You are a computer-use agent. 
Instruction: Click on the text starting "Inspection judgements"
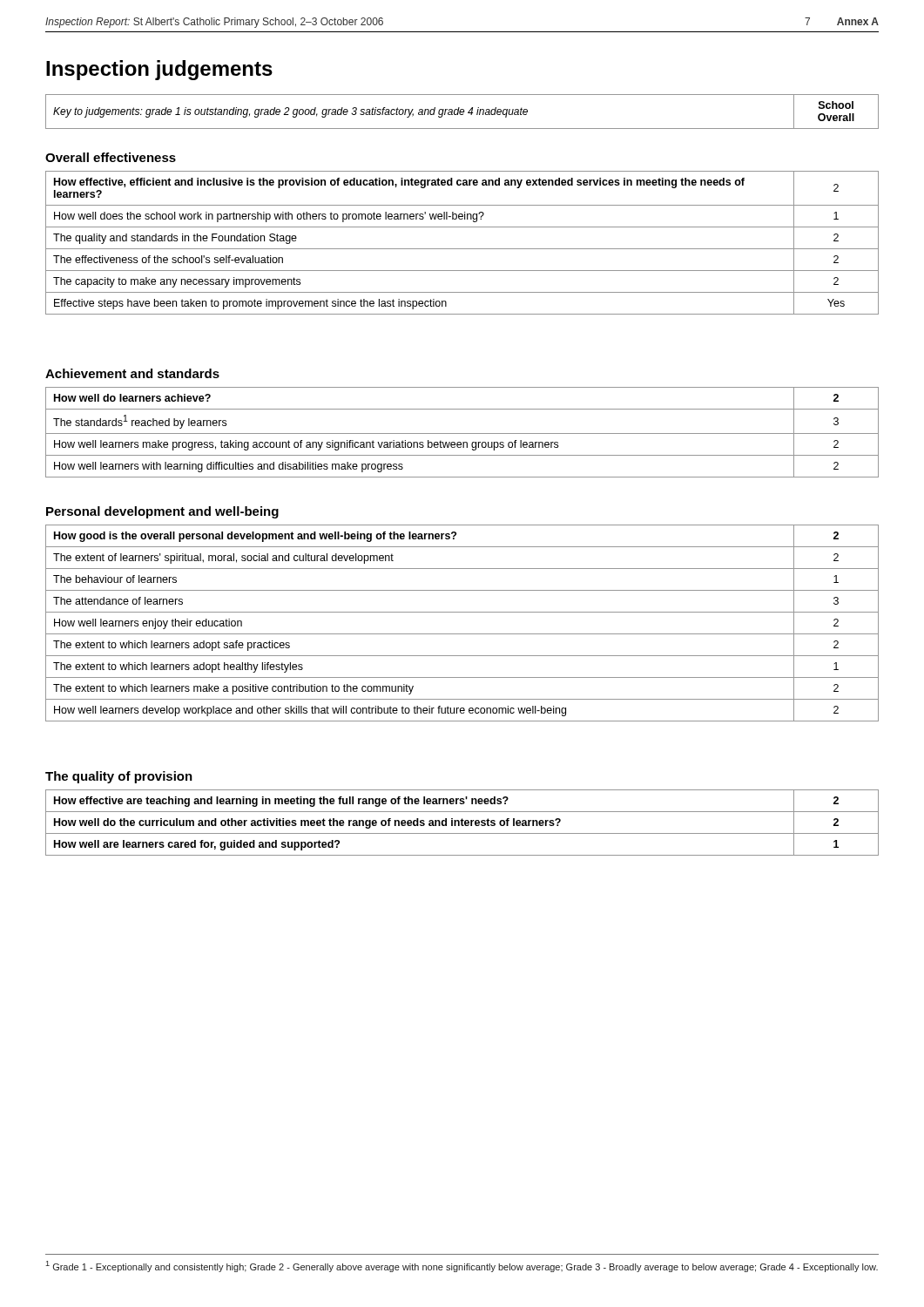159,69
